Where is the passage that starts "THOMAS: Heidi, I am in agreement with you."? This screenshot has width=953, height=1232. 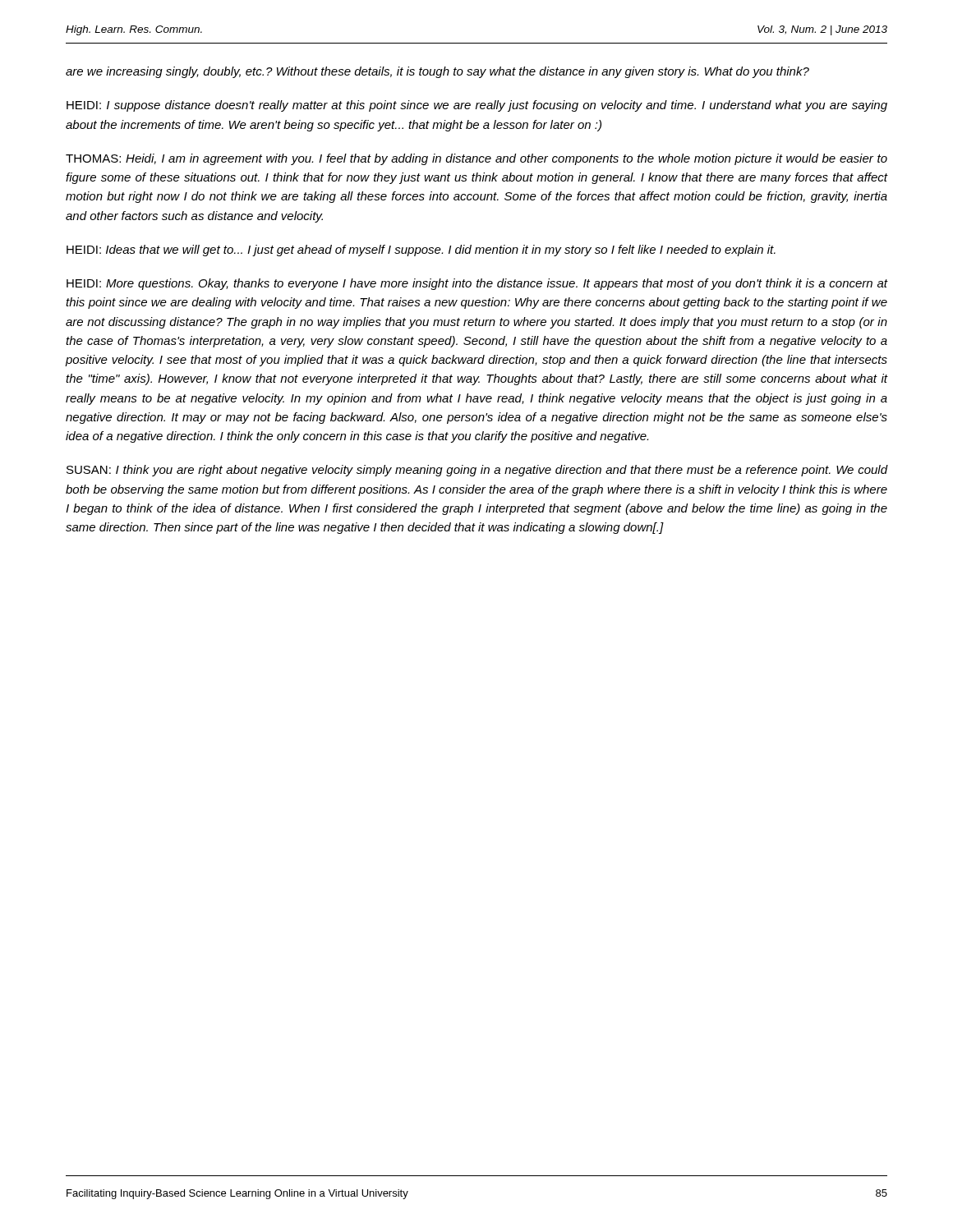point(476,187)
